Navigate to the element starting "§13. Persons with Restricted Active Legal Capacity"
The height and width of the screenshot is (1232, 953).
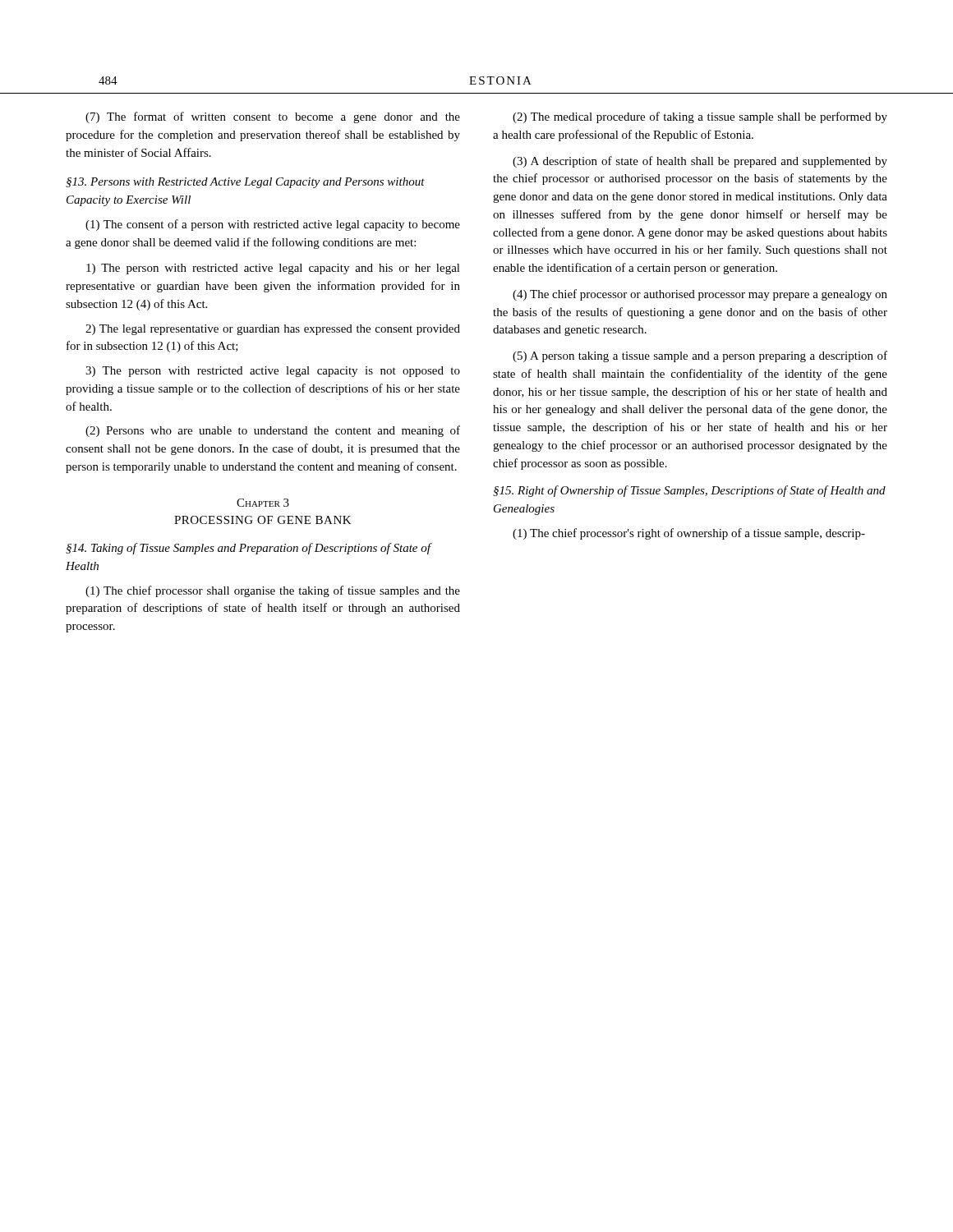pyautogui.click(x=245, y=191)
